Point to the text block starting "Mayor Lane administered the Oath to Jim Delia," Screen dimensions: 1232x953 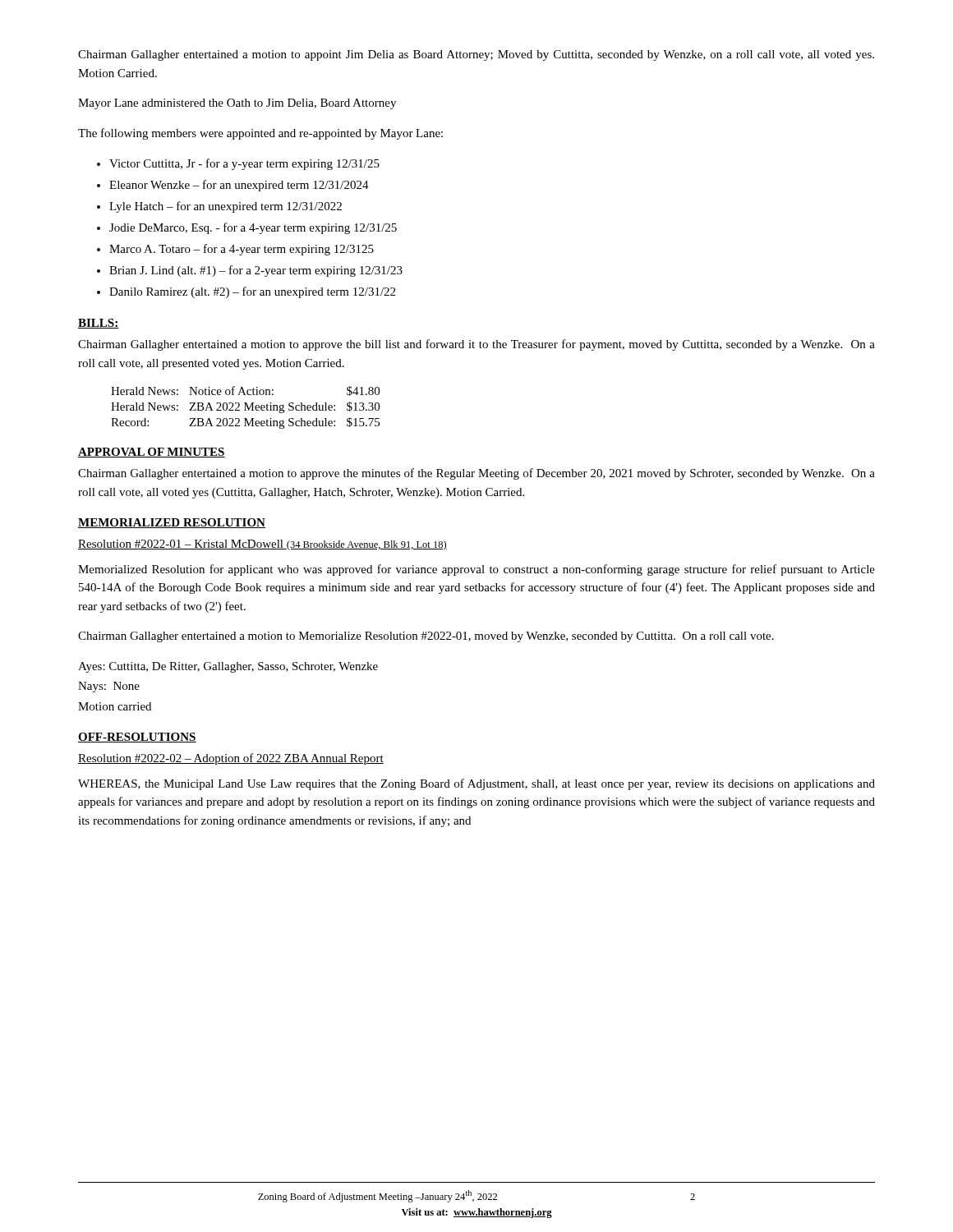tap(237, 103)
